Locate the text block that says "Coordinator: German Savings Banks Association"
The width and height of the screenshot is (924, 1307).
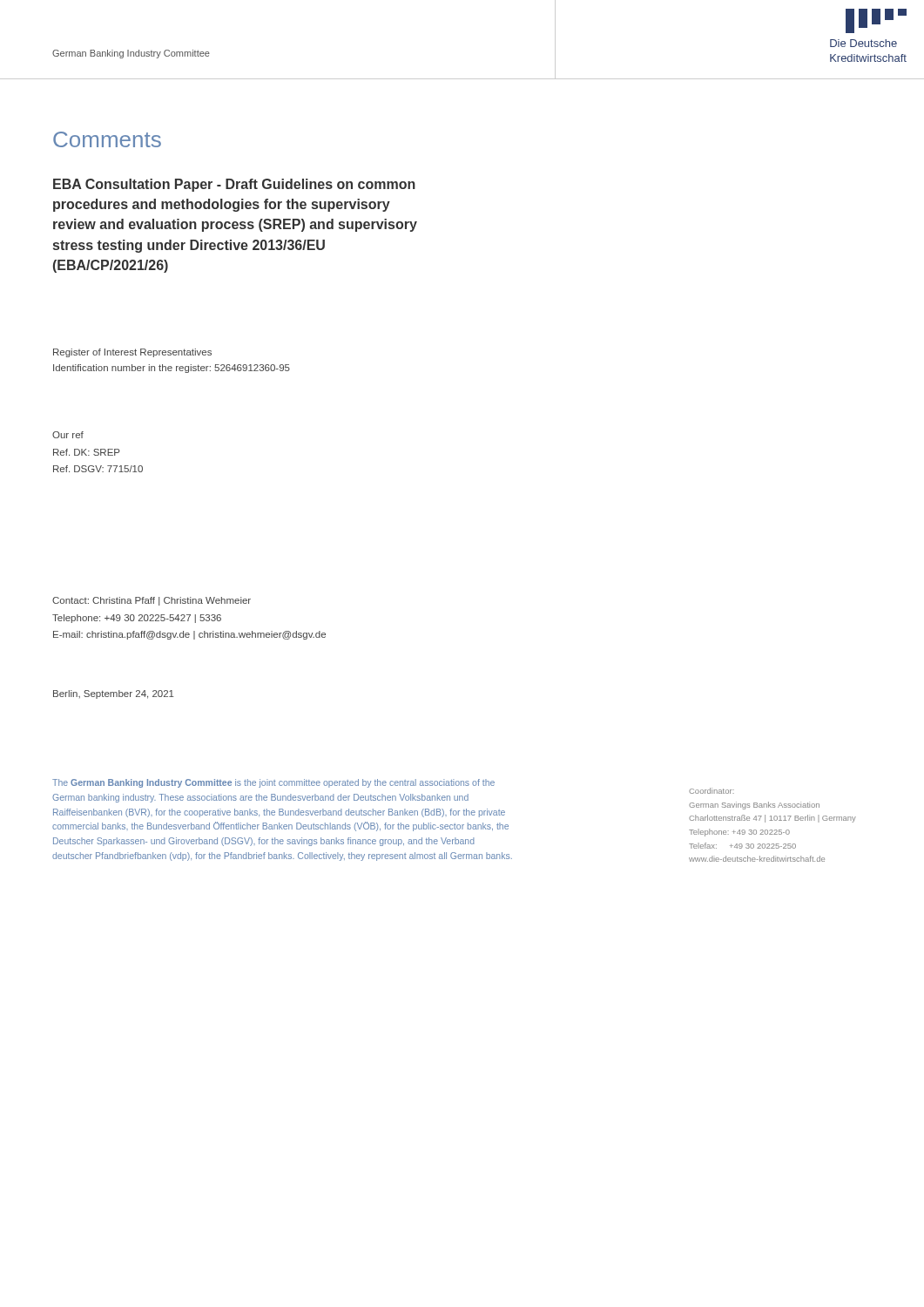point(772,825)
